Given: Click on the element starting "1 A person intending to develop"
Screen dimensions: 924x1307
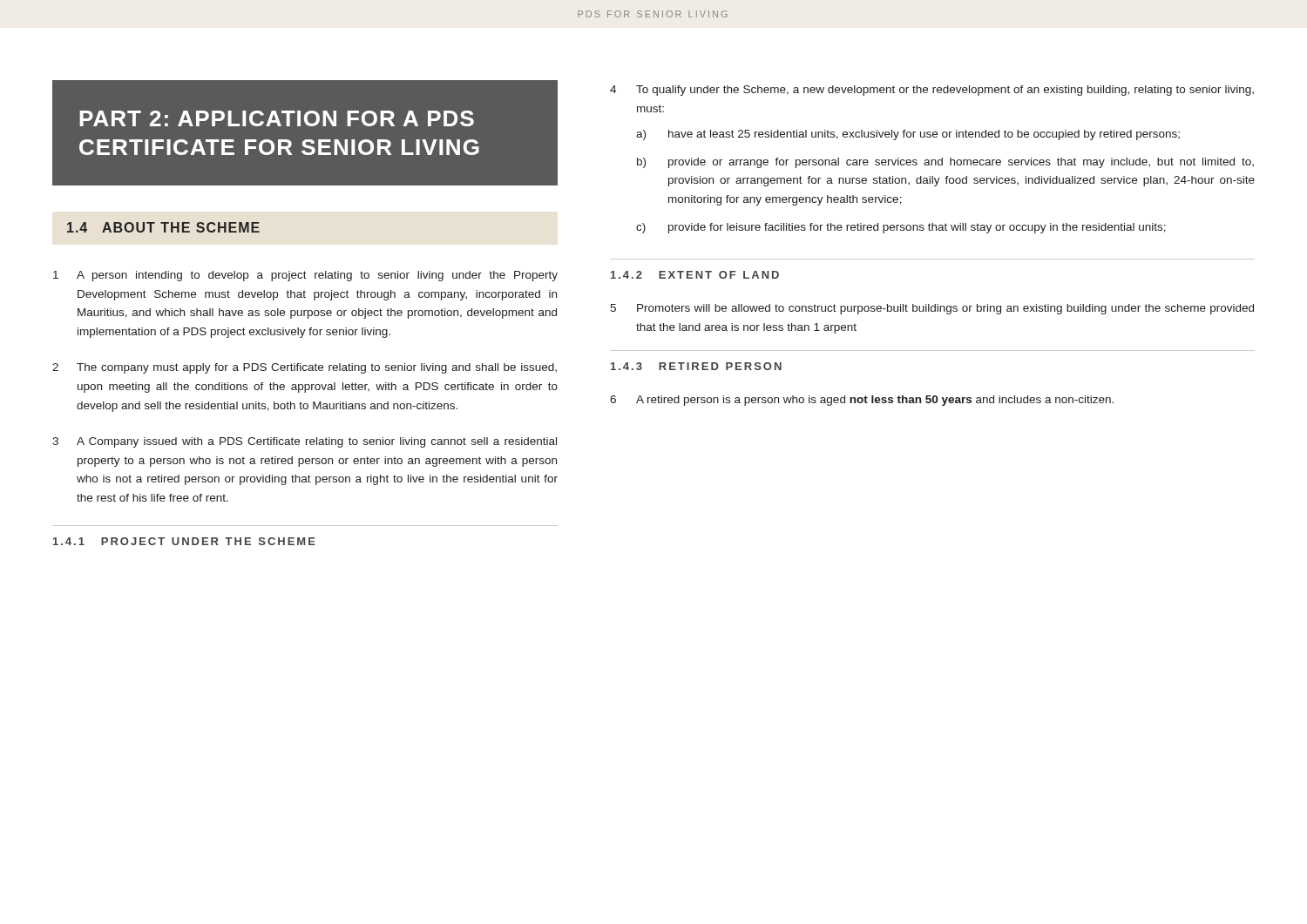Looking at the screenshot, I should pyautogui.click(x=305, y=303).
